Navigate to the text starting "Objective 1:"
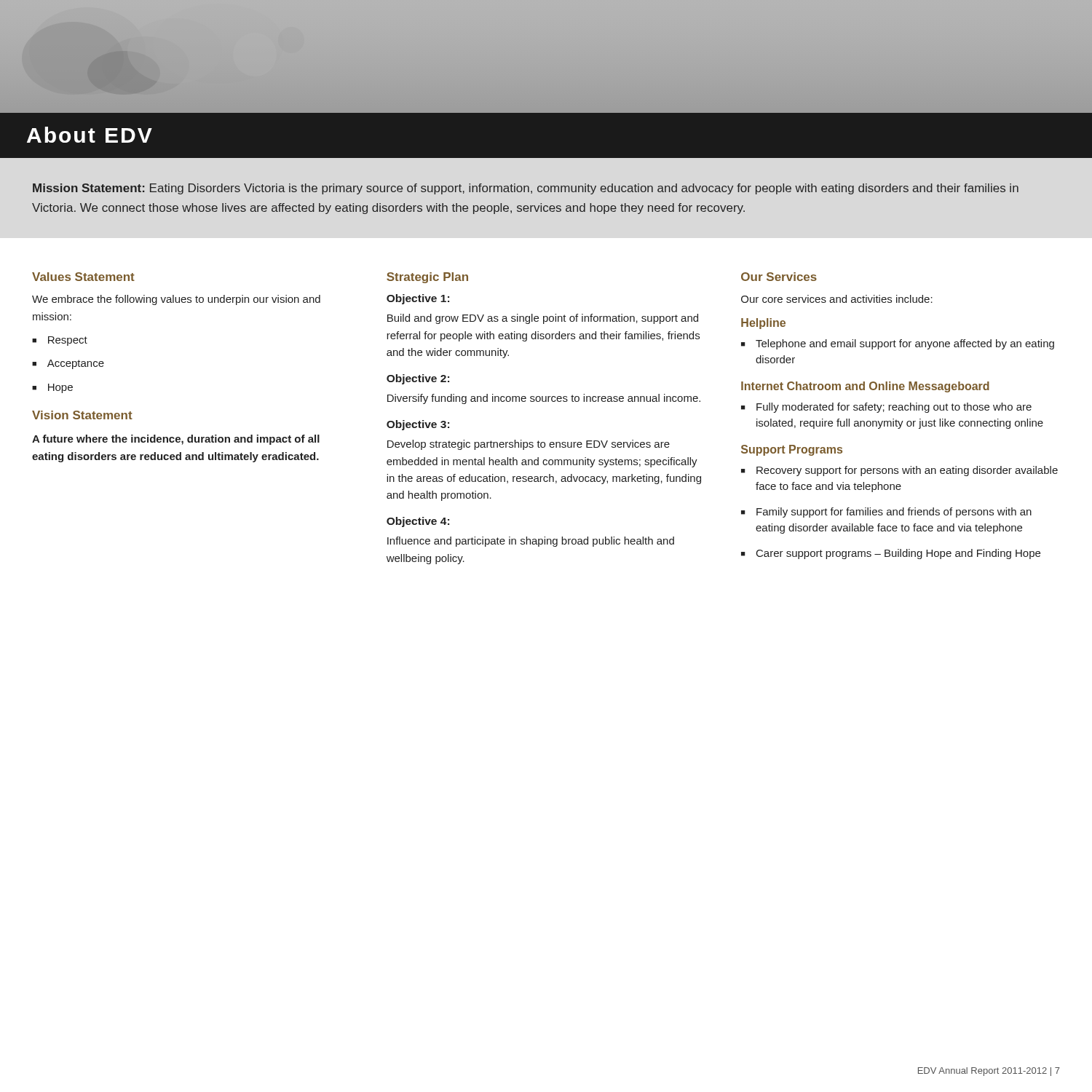 click(x=418, y=298)
